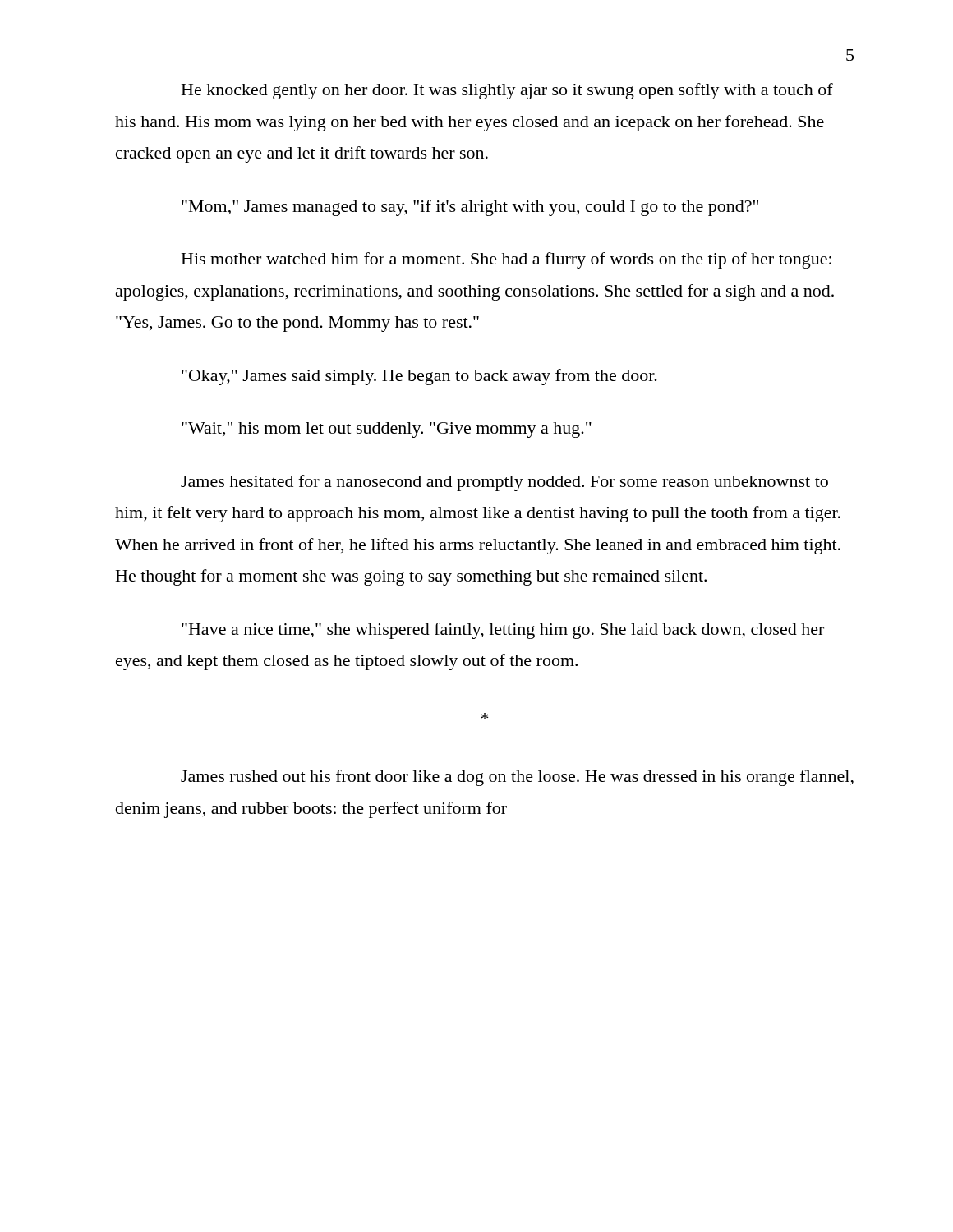Select the block starting "James hesitated for a"

coord(478,528)
